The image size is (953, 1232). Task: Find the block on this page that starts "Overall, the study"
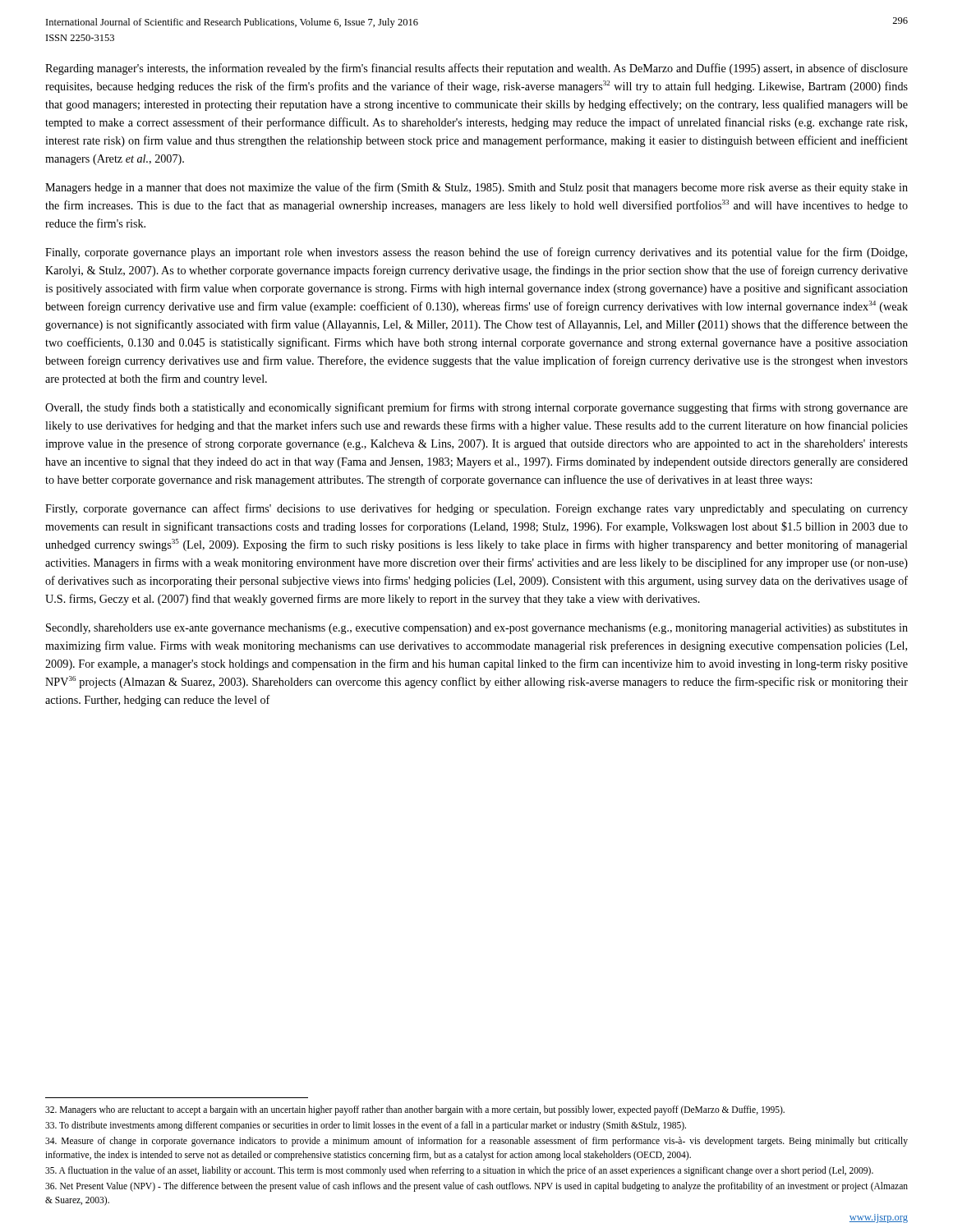point(476,444)
